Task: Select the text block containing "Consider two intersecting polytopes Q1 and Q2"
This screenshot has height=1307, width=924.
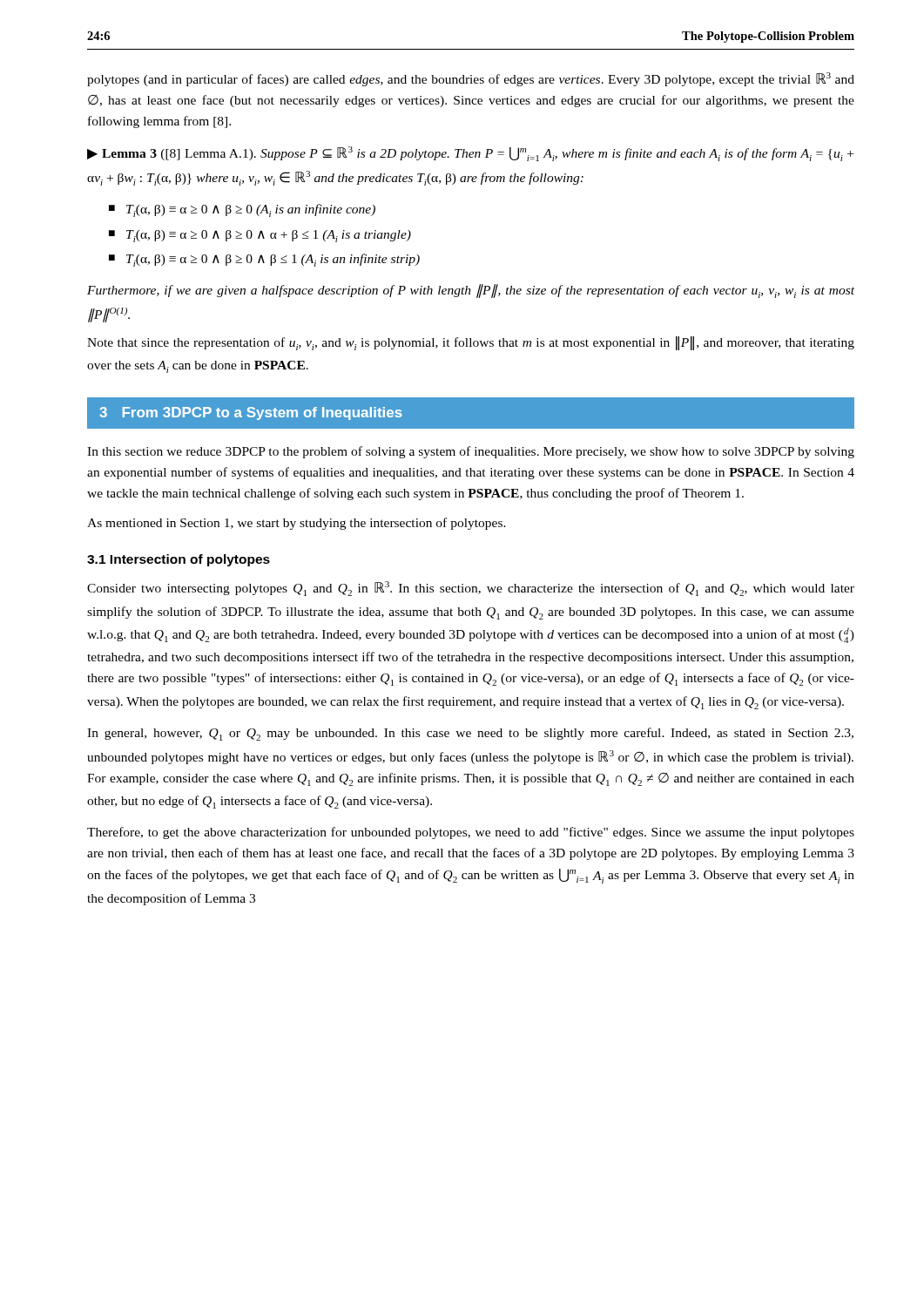Action: [x=471, y=743]
